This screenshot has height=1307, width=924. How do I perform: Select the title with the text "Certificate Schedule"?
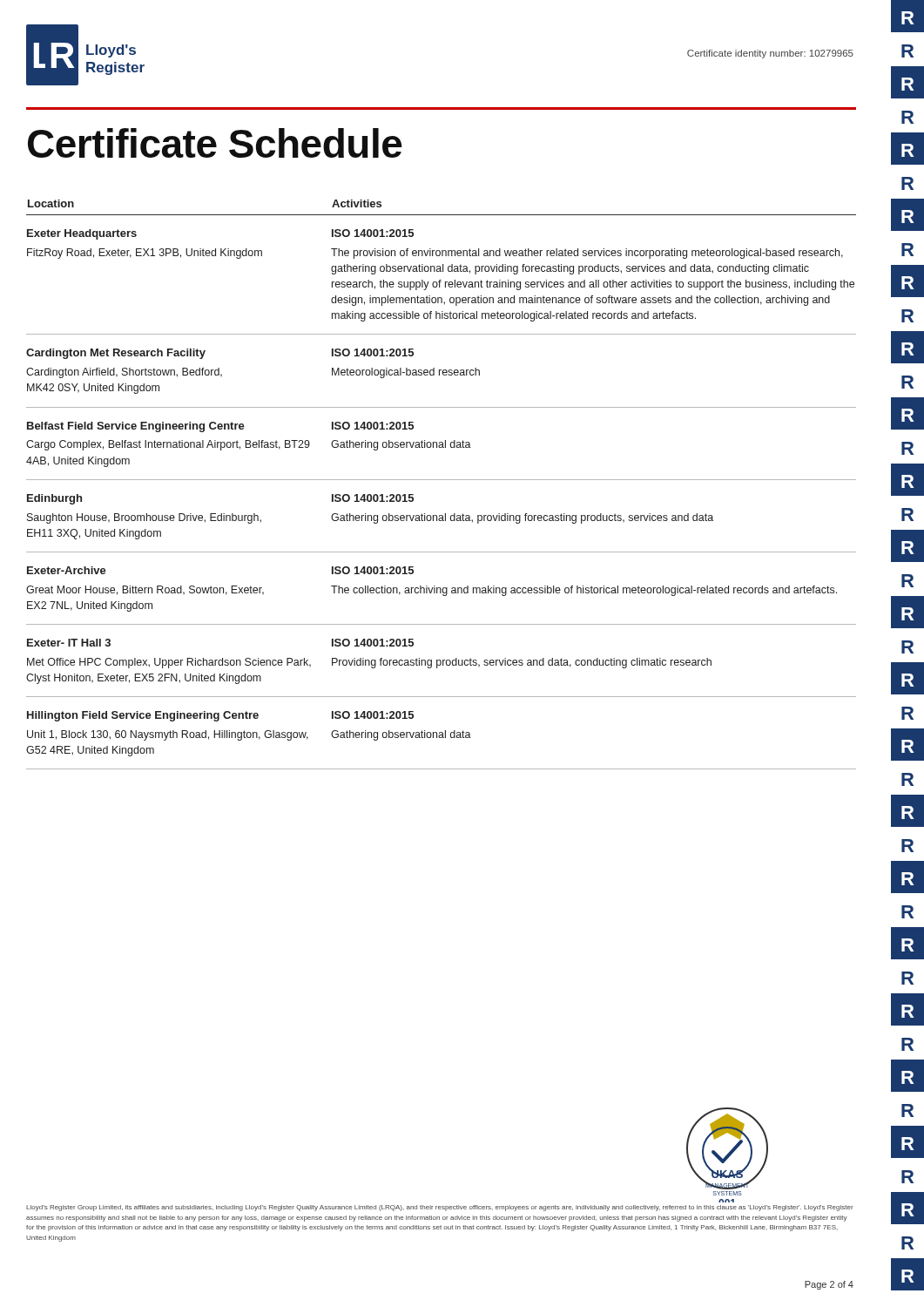tap(214, 144)
